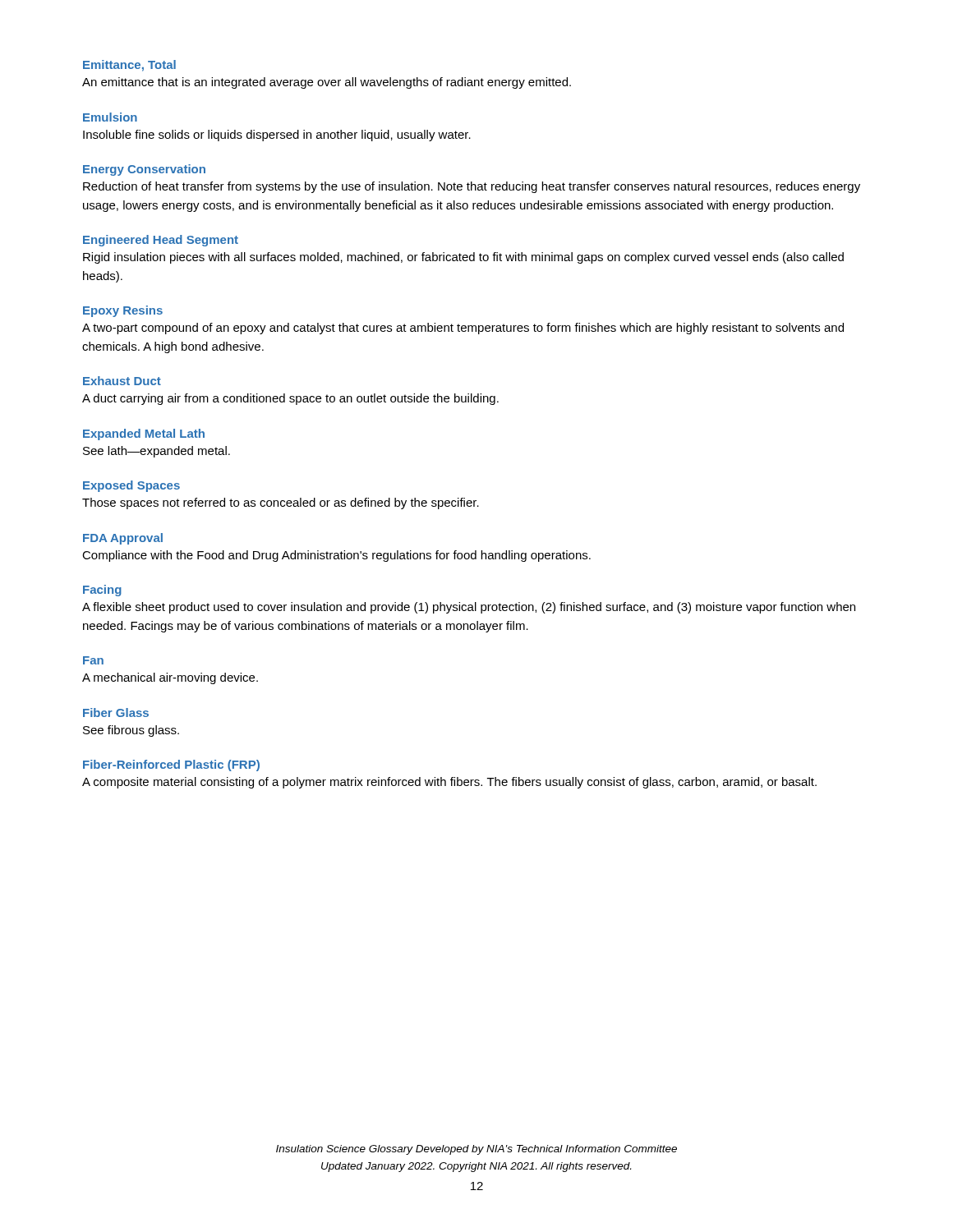Image resolution: width=953 pixels, height=1232 pixels.
Task: Select the region starting "A duct carrying air from a"
Action: 476,399
